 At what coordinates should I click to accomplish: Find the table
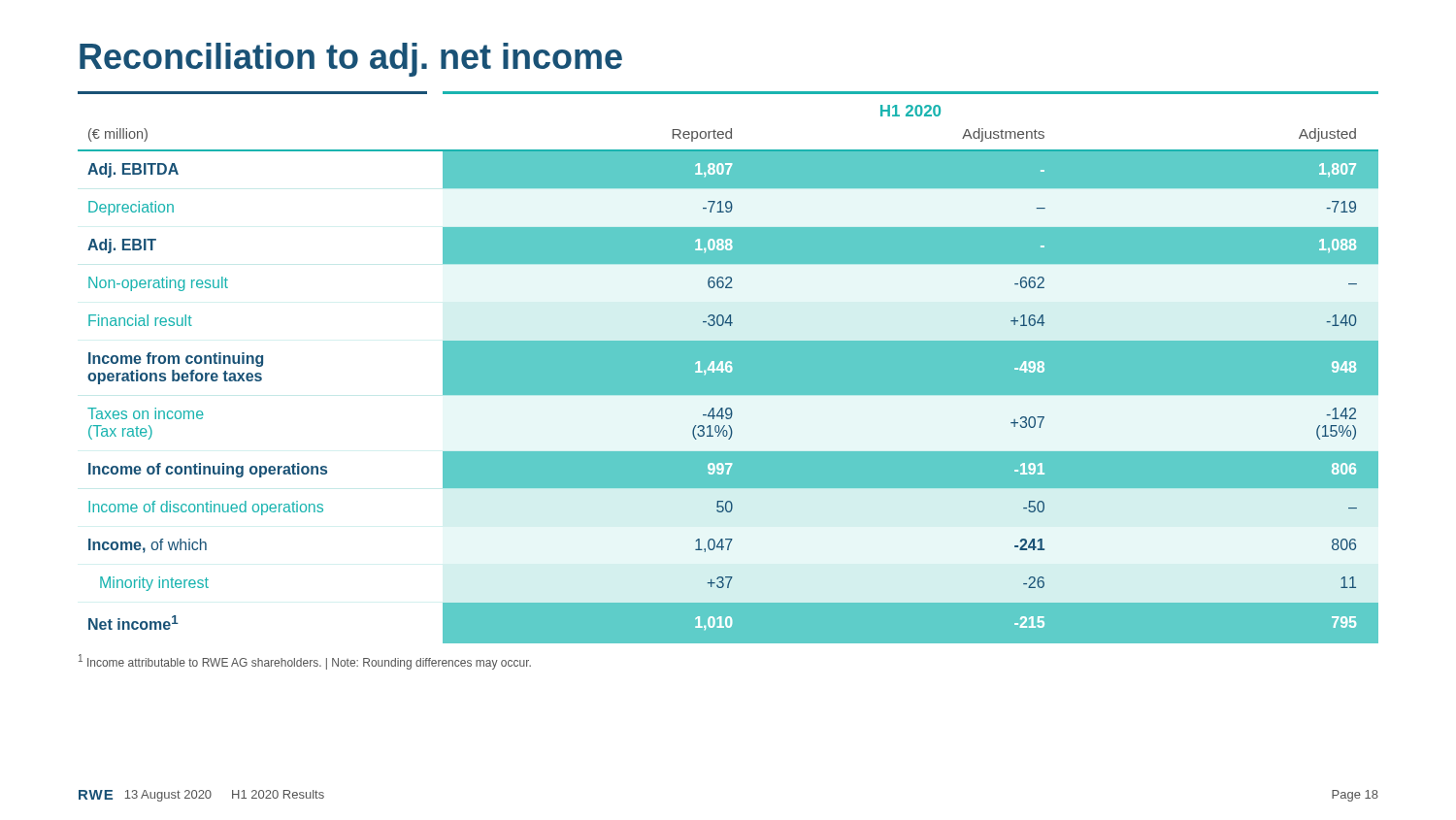click(x=728, y=369)
